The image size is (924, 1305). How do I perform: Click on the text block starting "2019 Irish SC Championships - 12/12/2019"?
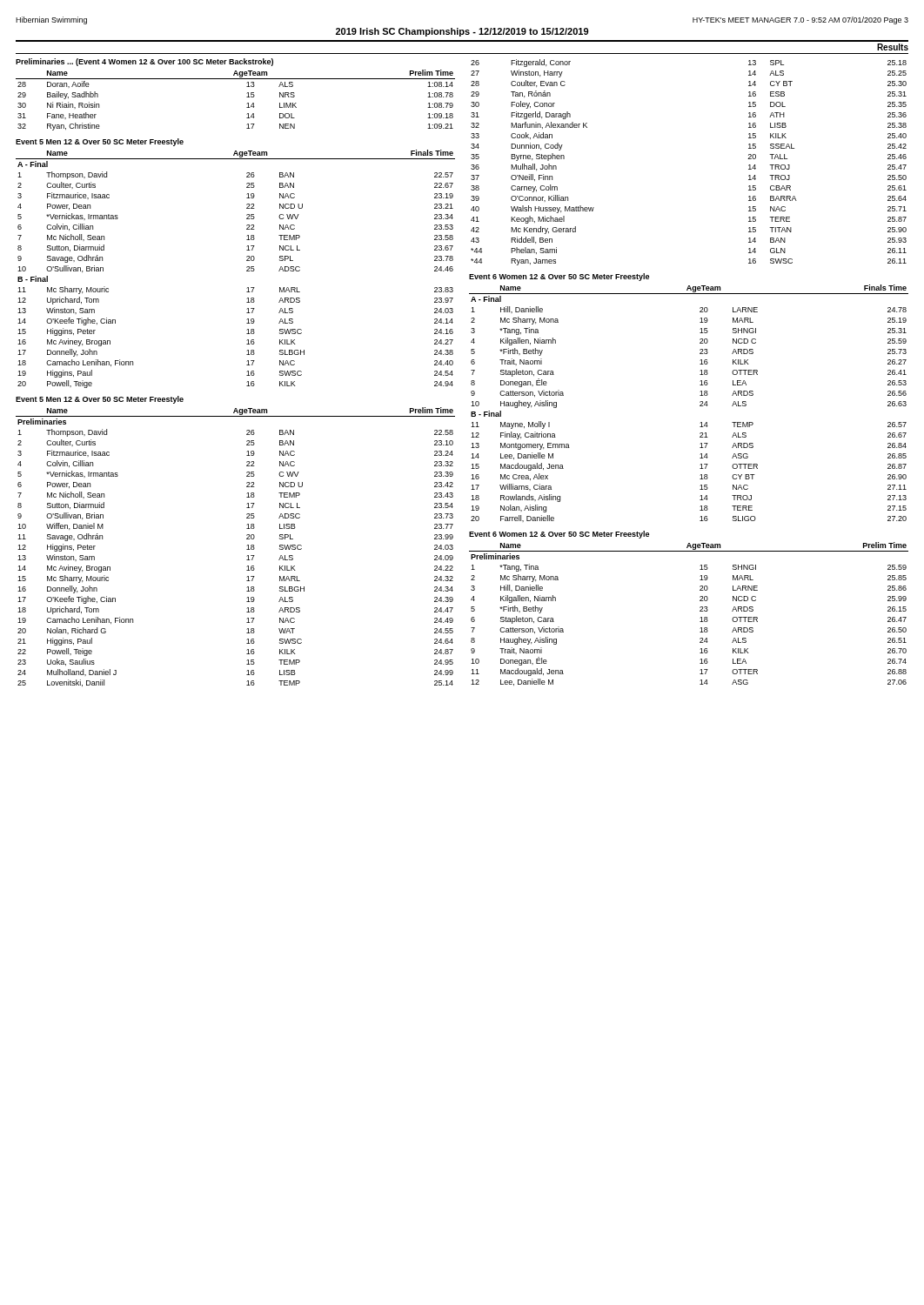tap(462, 31)
